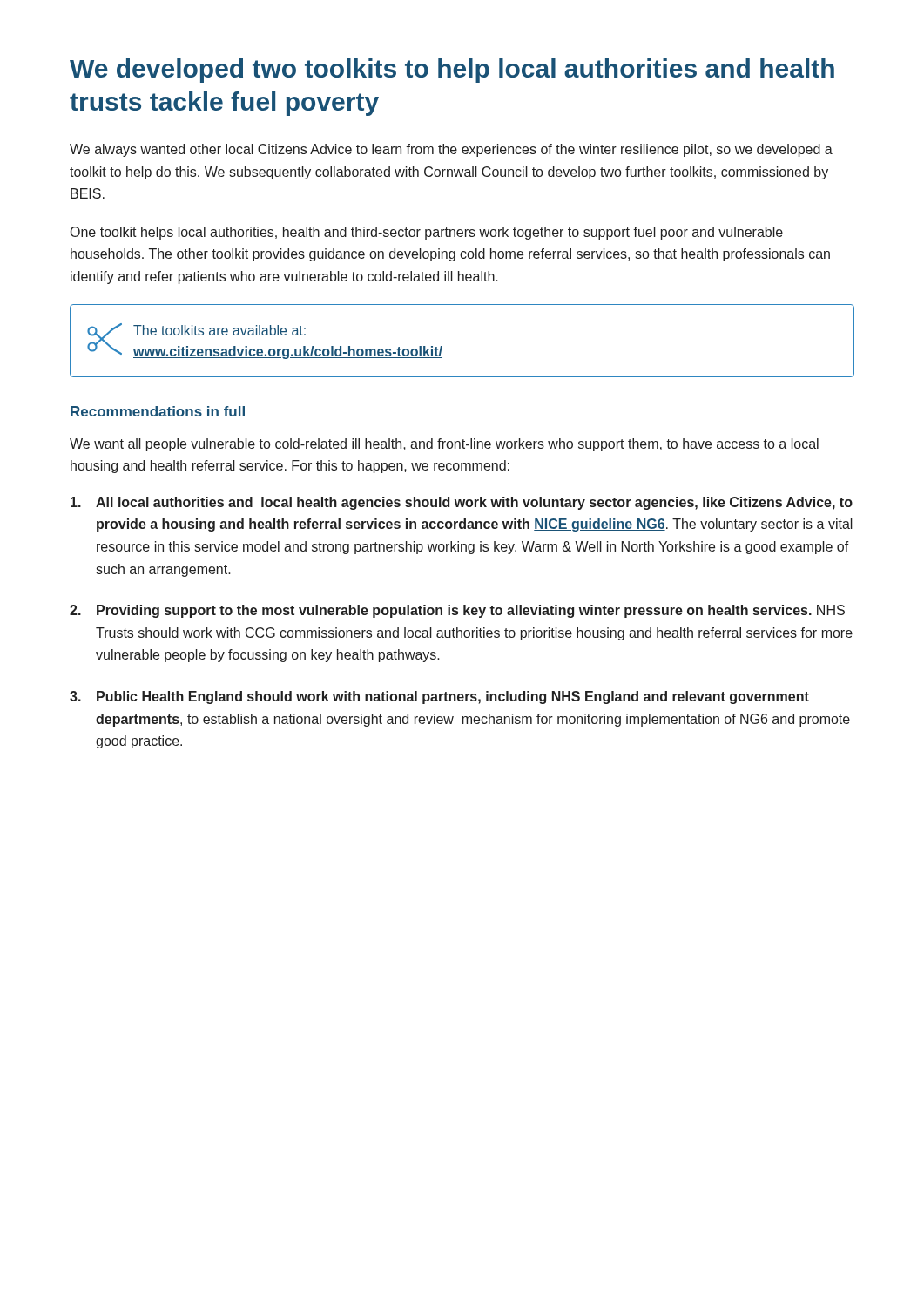The width and height of the screenshot is (924, 1307).
Task: Locate the block of text that opens with "We want all people vulnerable to cold-related"
Action: (444, 455)
